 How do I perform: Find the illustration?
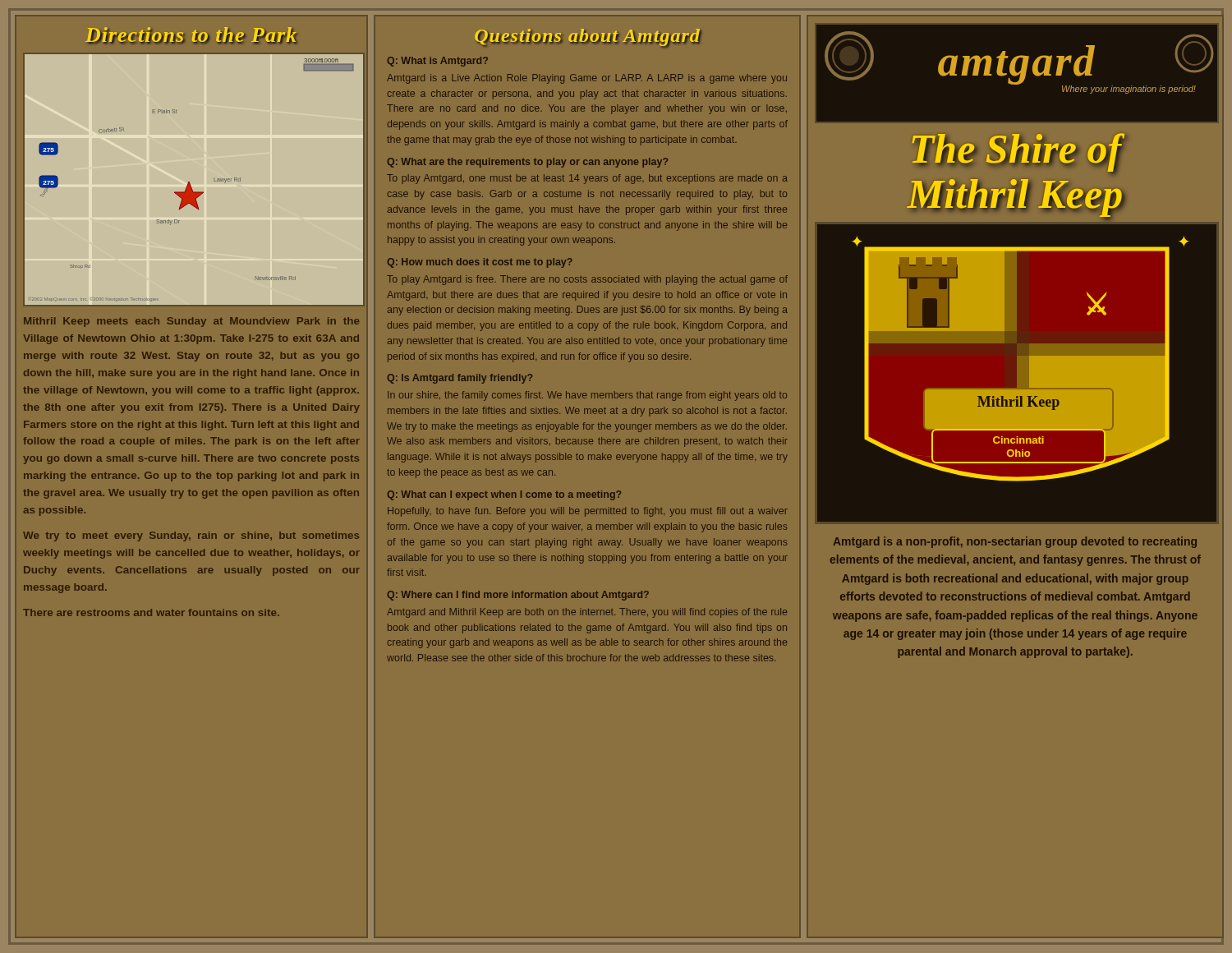[x=1017, y=373]
